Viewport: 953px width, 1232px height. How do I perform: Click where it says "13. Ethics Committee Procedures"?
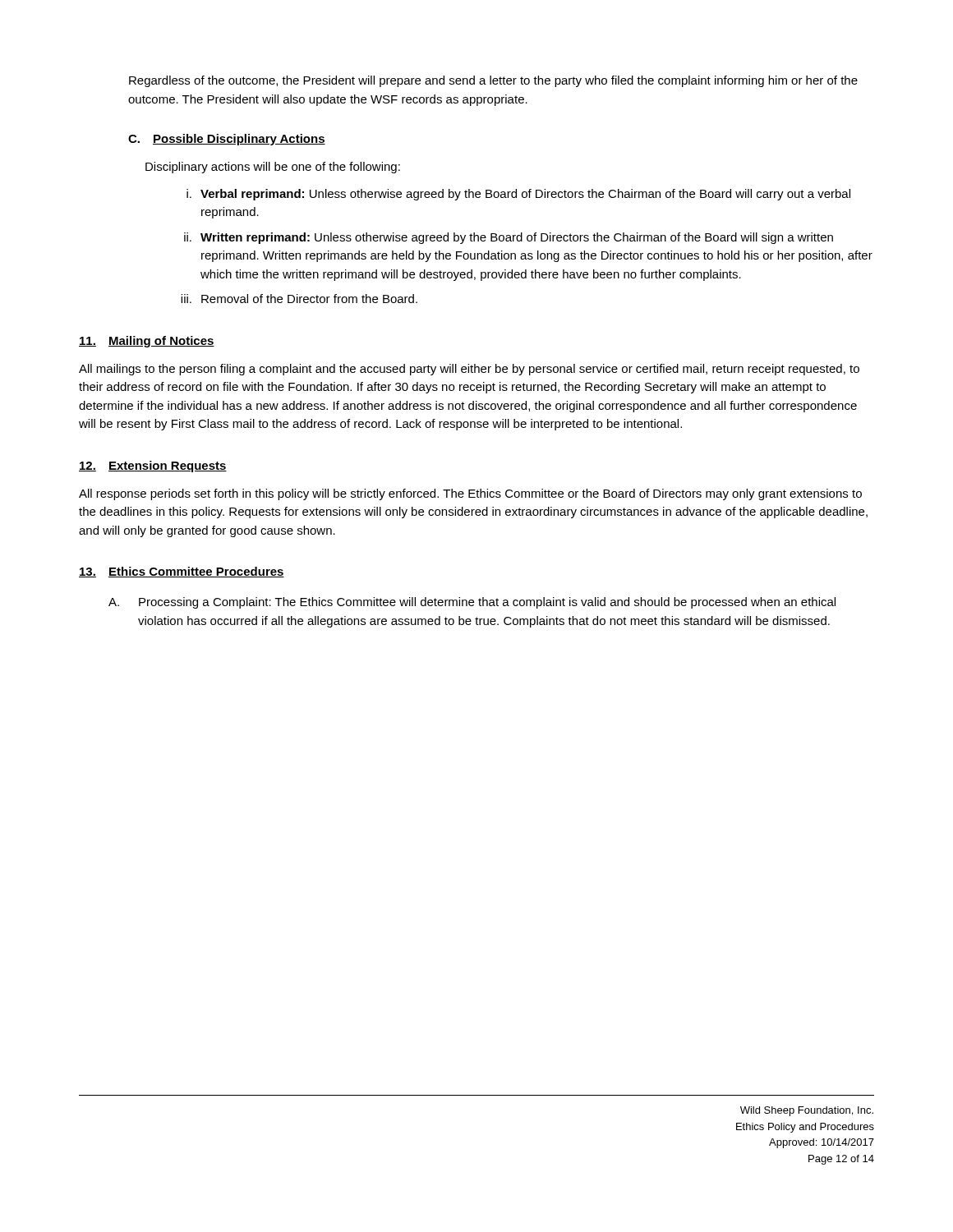click(182, 572)
